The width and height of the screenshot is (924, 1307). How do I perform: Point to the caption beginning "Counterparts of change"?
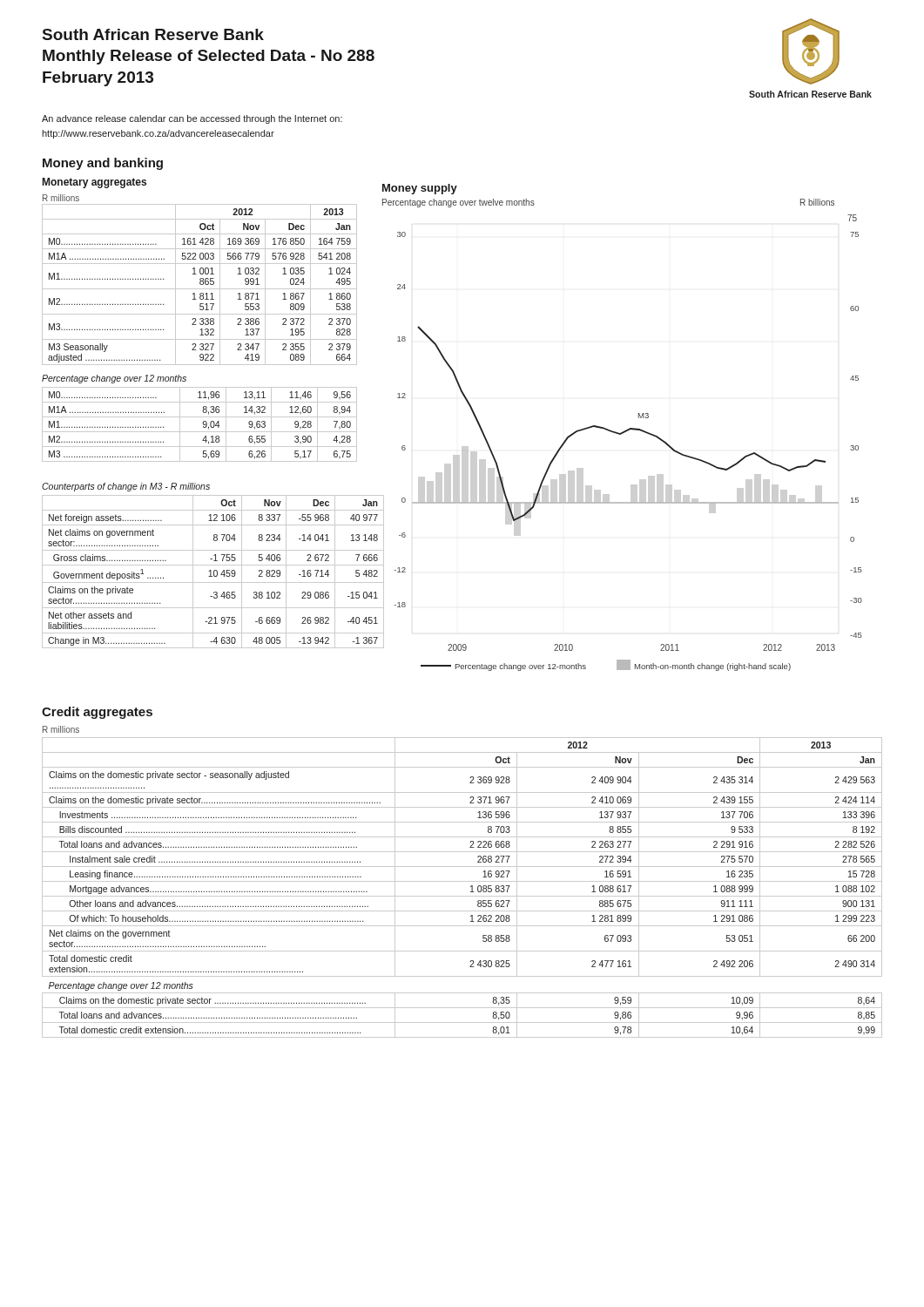[126, 486]
